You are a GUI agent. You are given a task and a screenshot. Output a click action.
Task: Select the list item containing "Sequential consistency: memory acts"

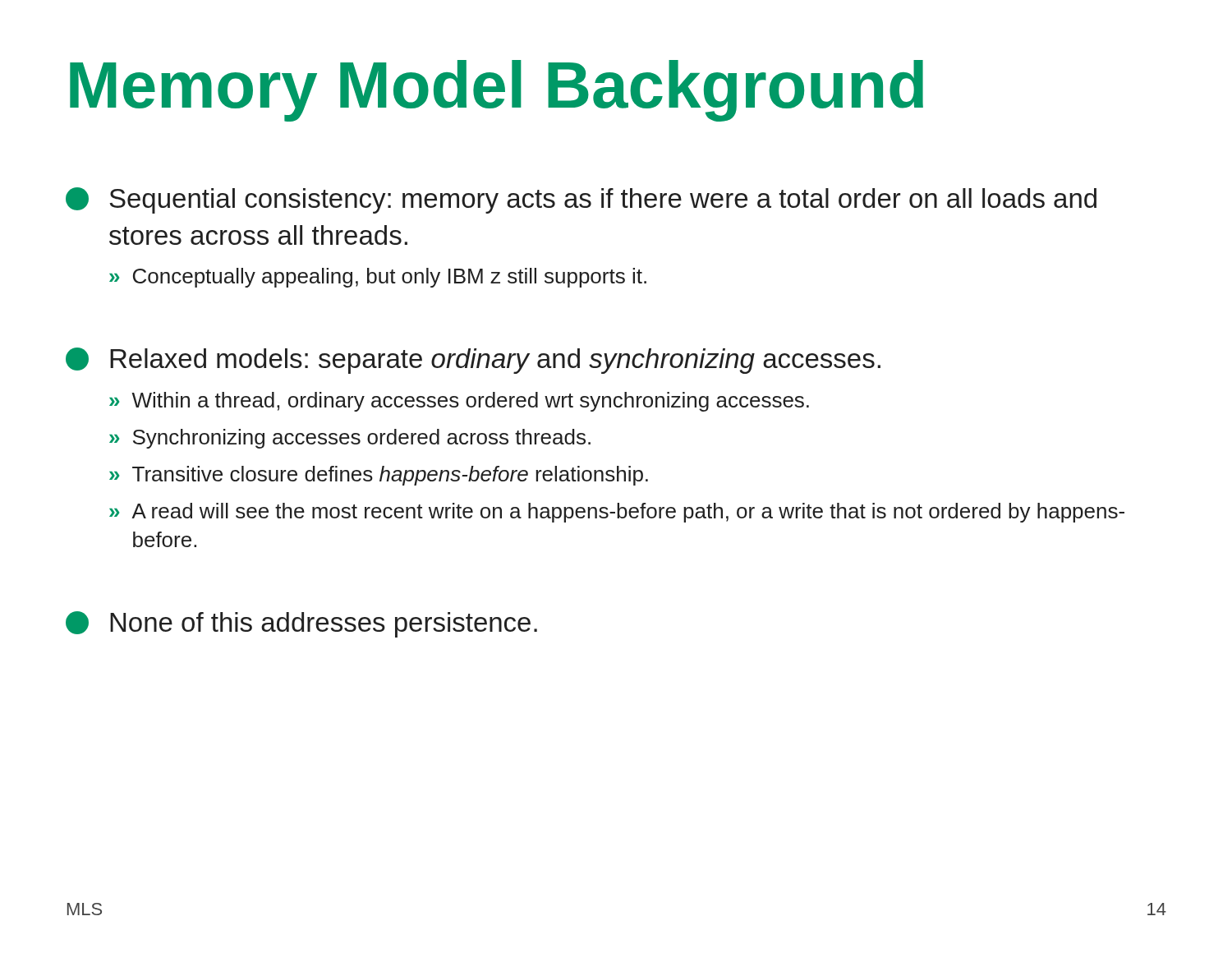tap(581, 200)
